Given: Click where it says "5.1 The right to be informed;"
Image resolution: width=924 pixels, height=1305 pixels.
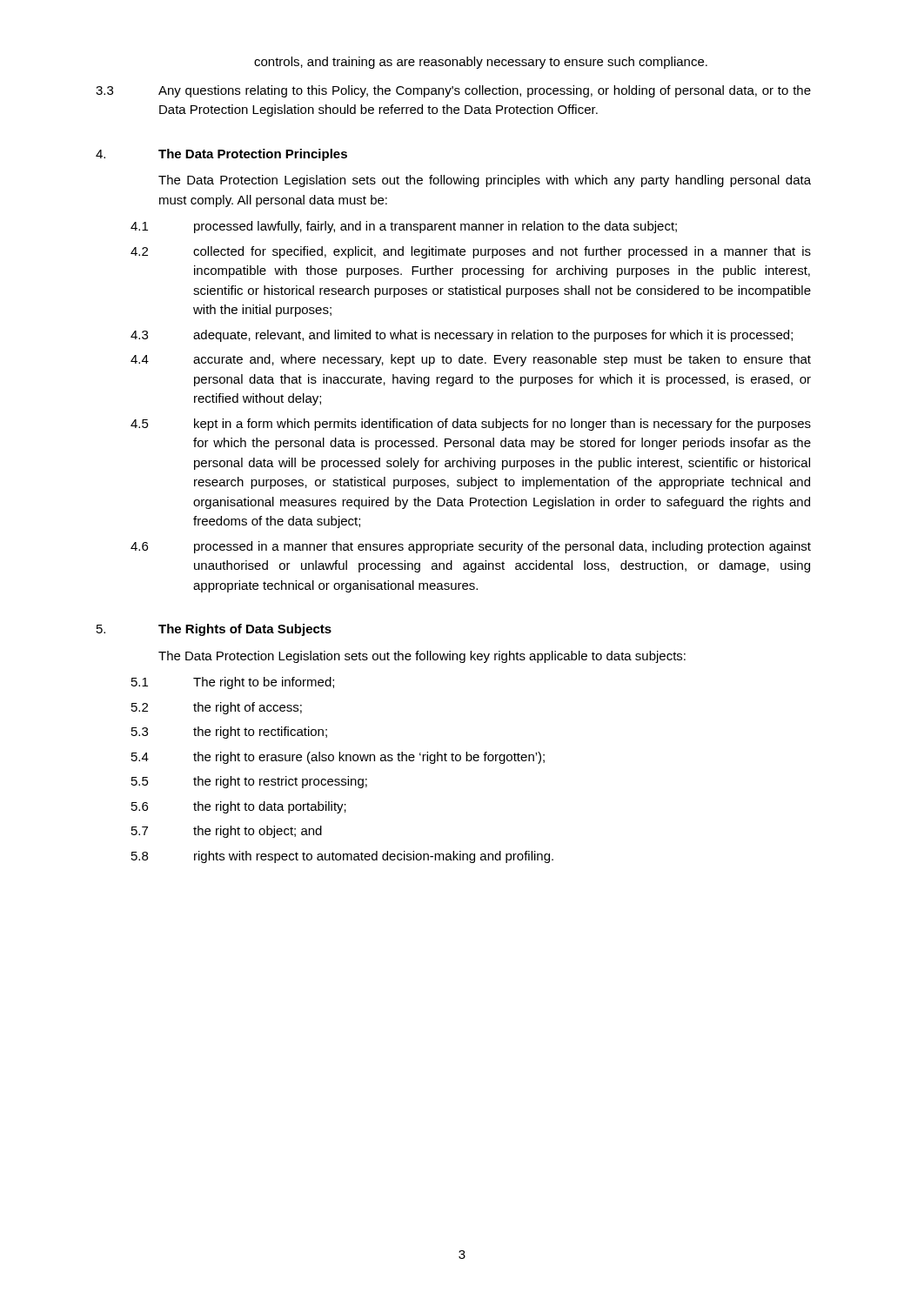Looking at the screenshot, I should coord(233,683).
